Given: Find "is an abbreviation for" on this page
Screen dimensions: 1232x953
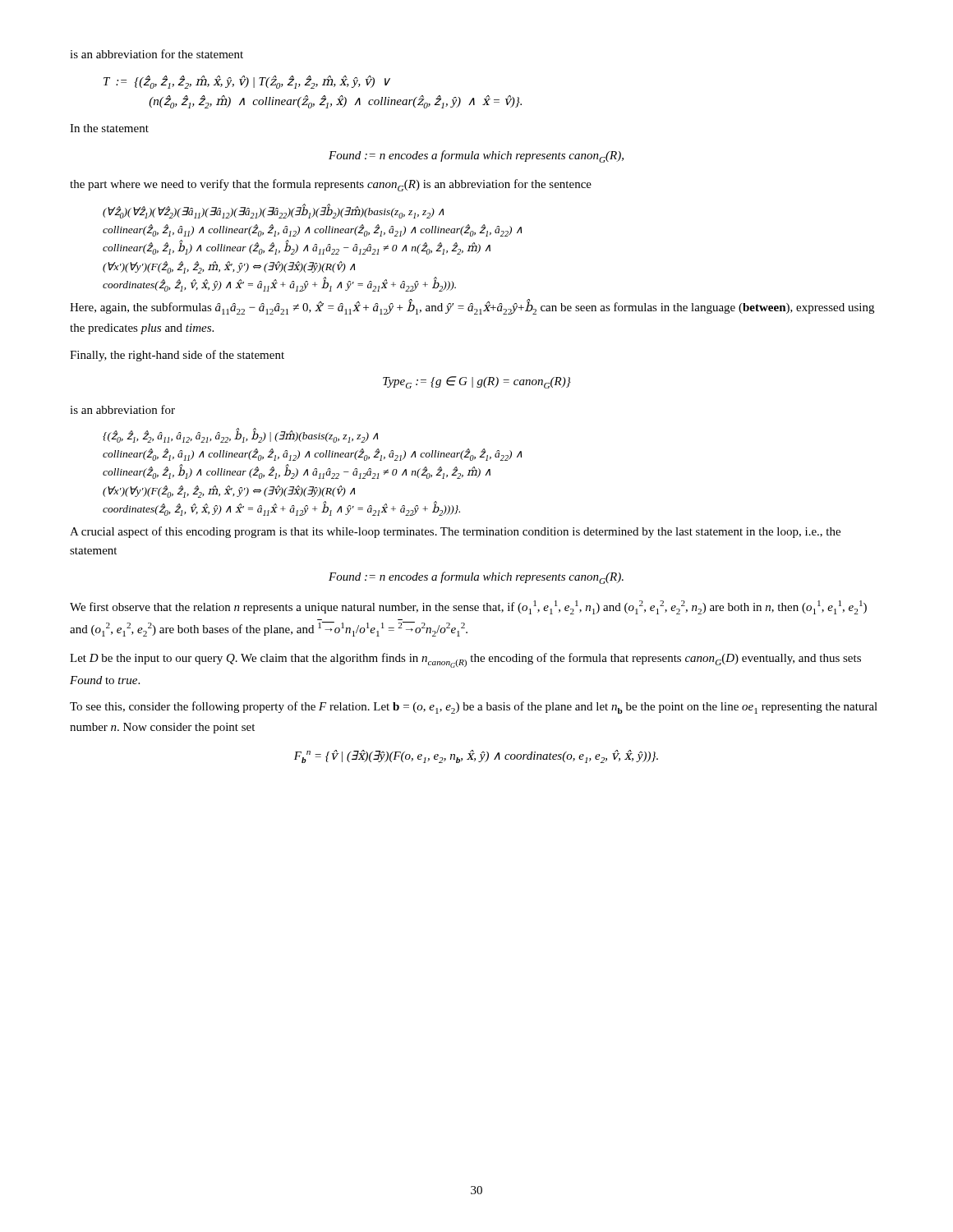Looking at the screenshot, I should point(122,409).
